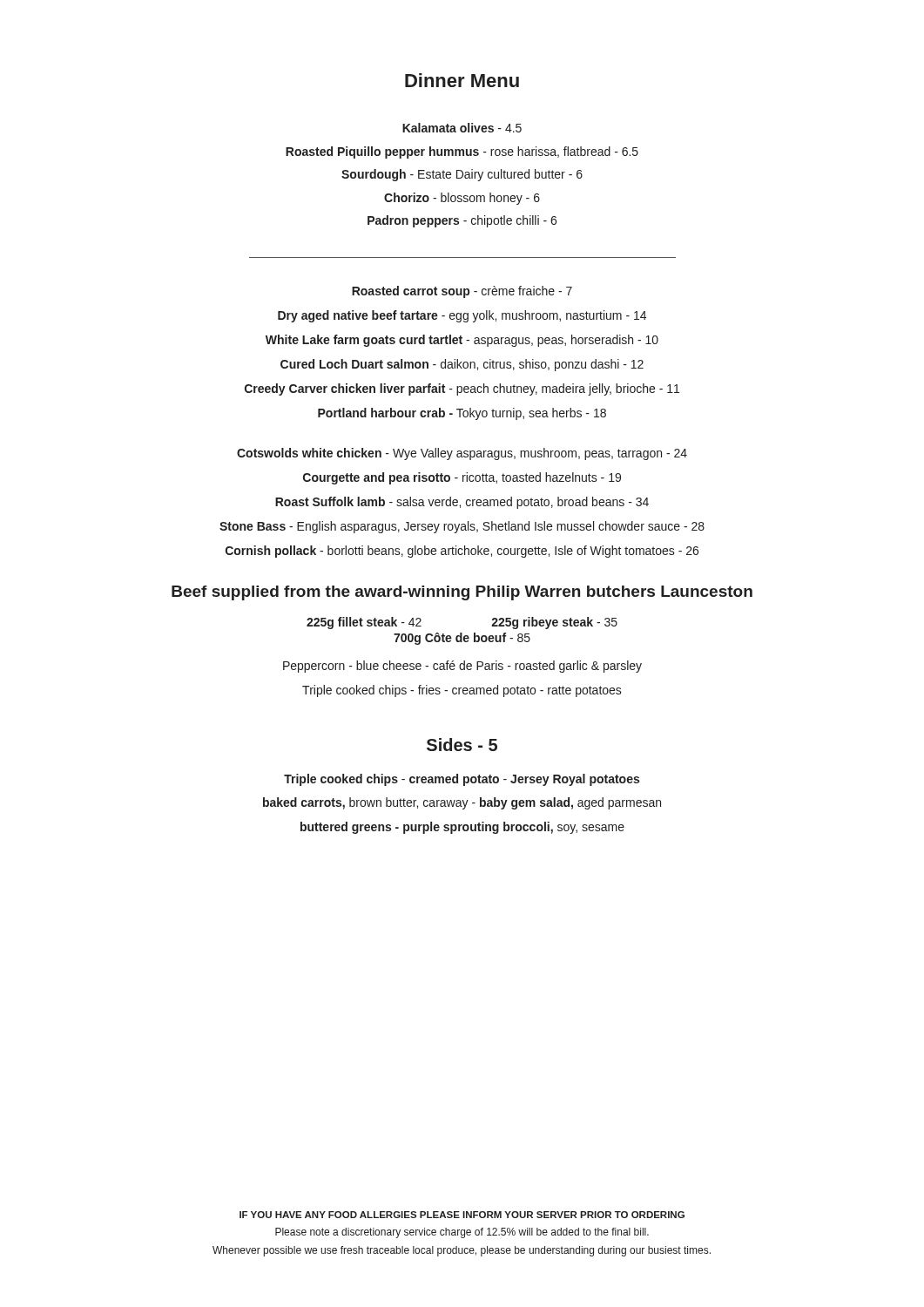Select the list item containing "Courgette and pea risotto"
Viewport: 924px width, 1307px height.
tap(462, 477)
